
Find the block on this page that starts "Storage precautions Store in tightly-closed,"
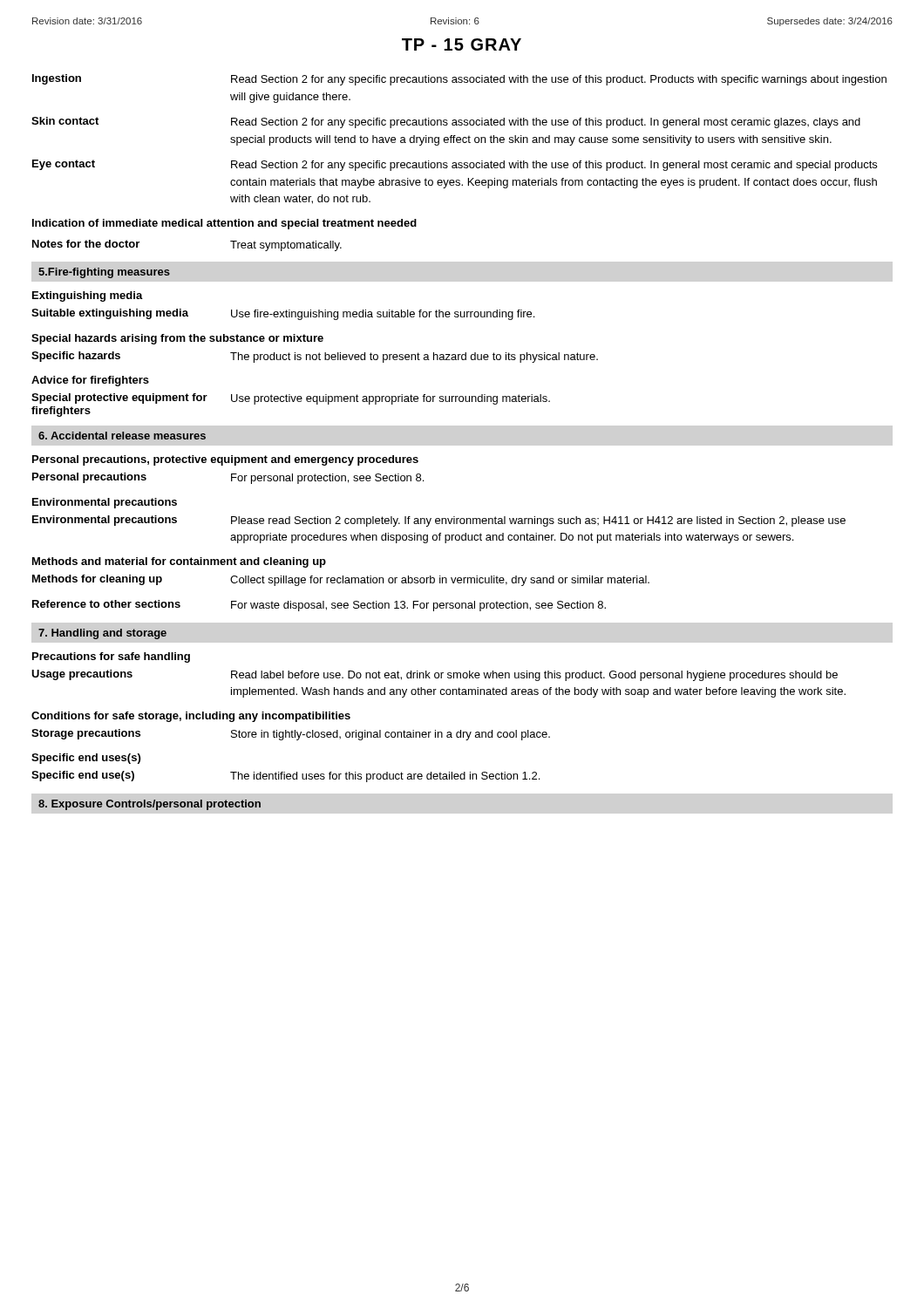[x=462, y=734]
